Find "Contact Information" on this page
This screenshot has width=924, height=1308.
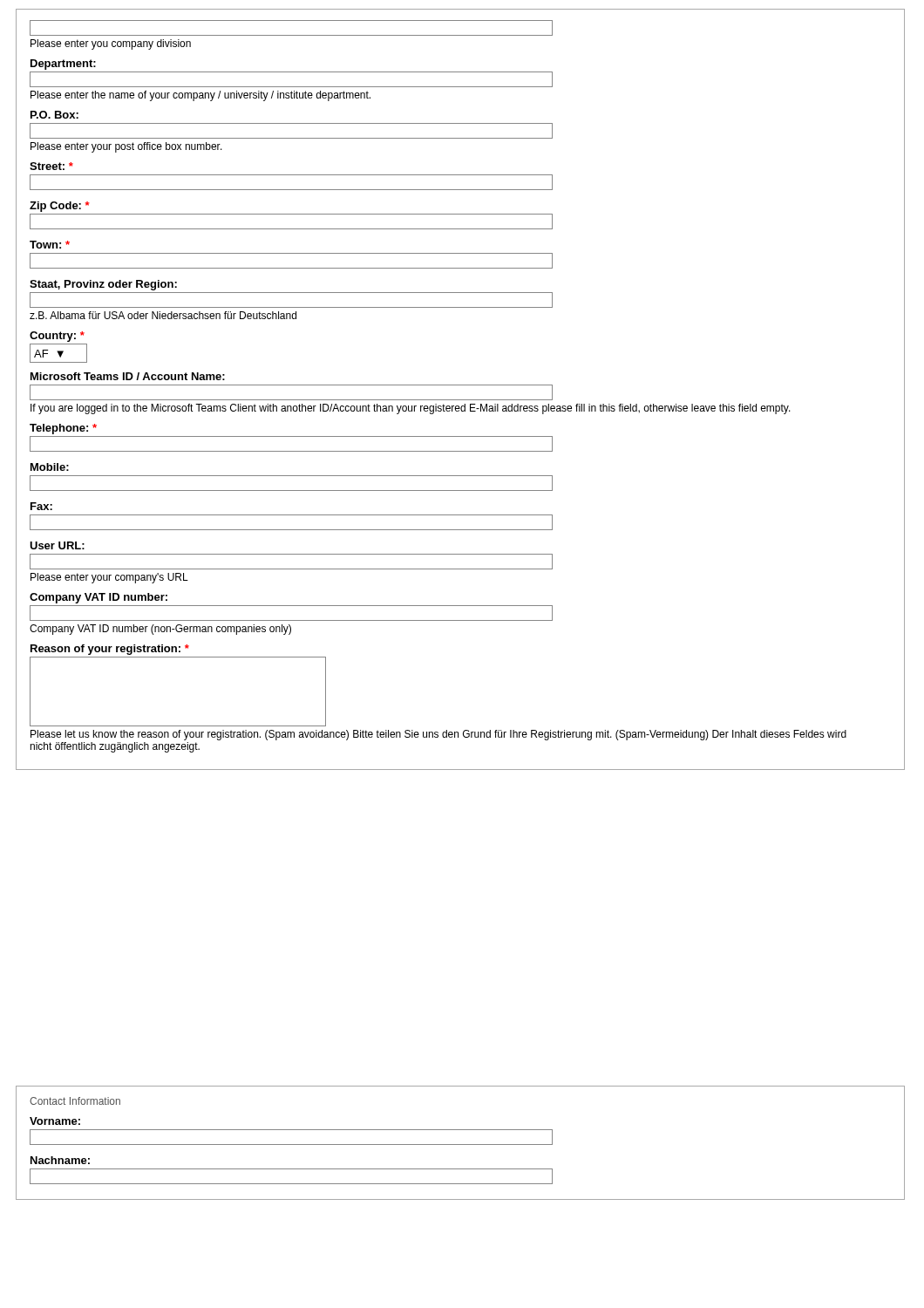point(75,1101)
